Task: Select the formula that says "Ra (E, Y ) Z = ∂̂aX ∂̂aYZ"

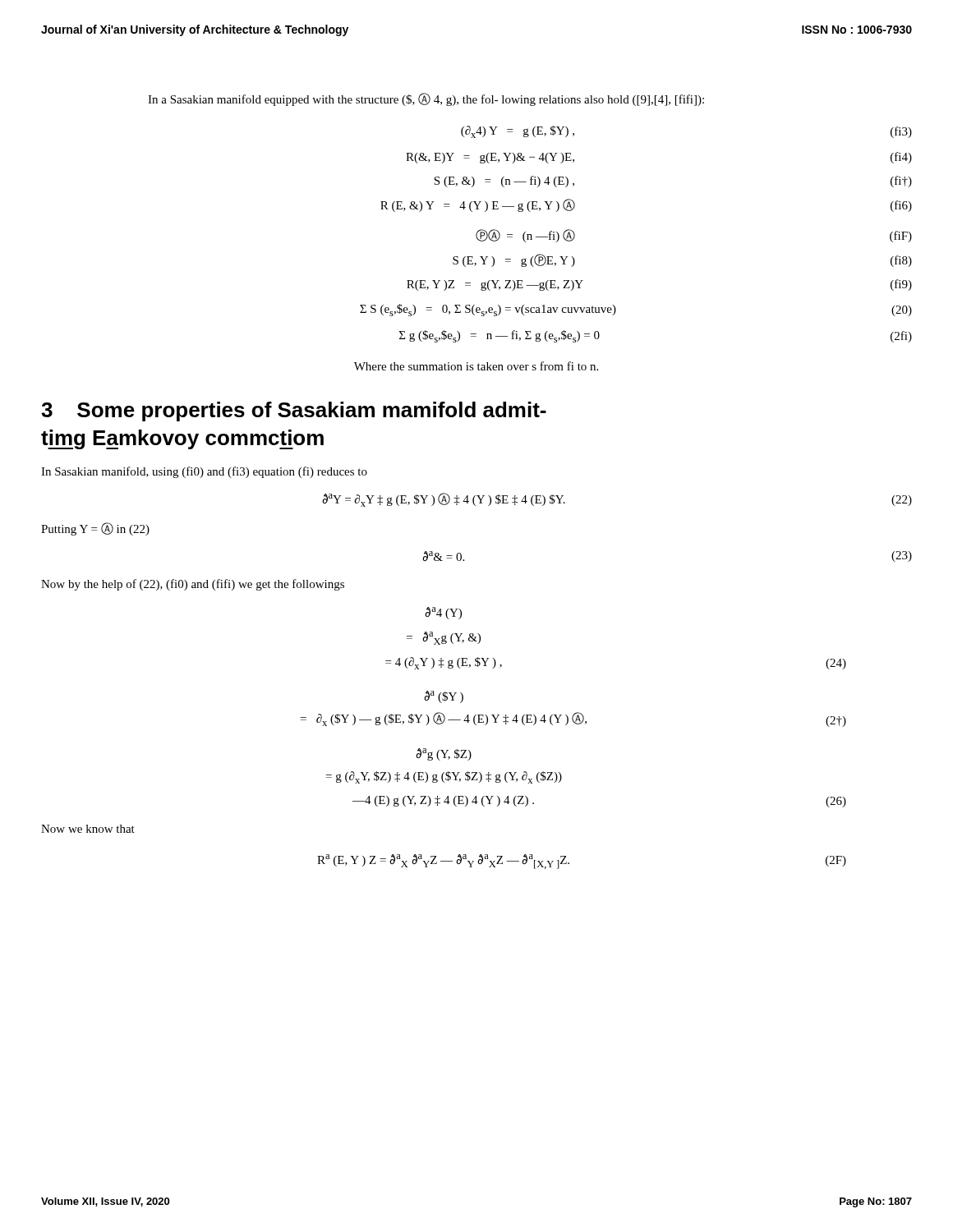Action: coord(444,860)
